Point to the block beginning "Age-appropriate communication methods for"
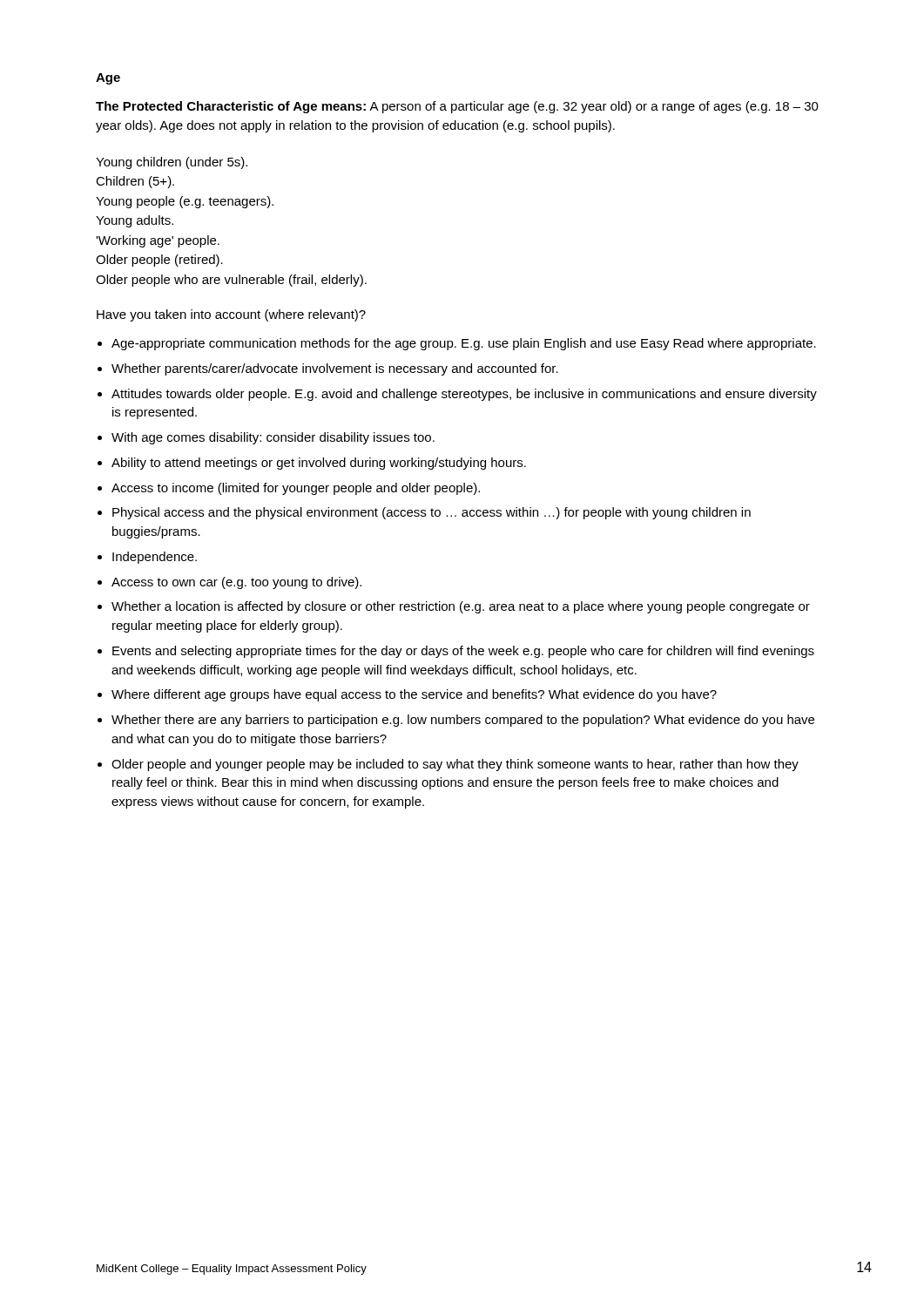The width and height of the screenshot is (924, 1307). coord(464,343)
